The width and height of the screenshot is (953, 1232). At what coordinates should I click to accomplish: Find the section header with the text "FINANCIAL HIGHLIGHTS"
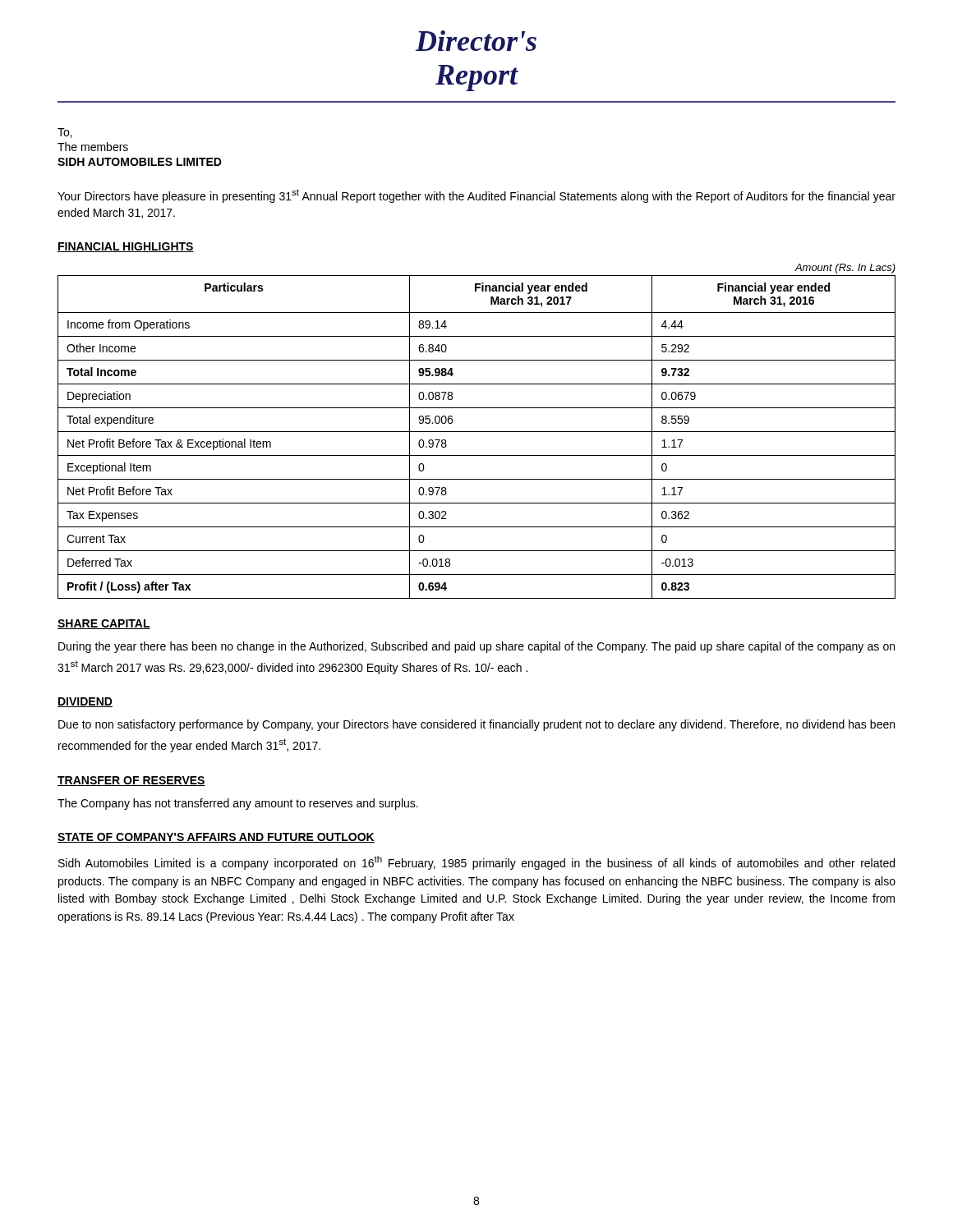click(x=125, y=247)
